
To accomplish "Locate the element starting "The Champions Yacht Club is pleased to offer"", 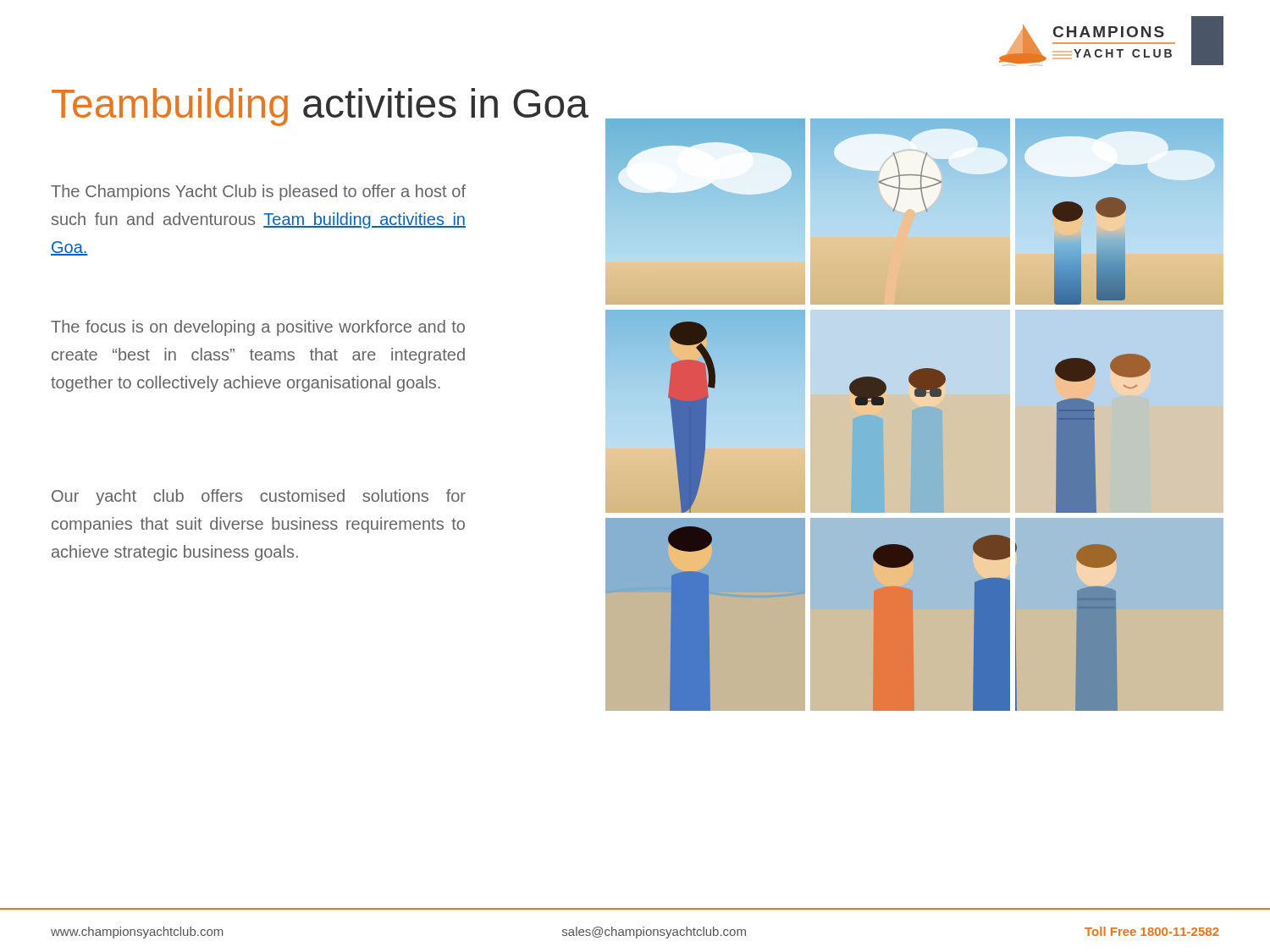I will pos(258,220).
